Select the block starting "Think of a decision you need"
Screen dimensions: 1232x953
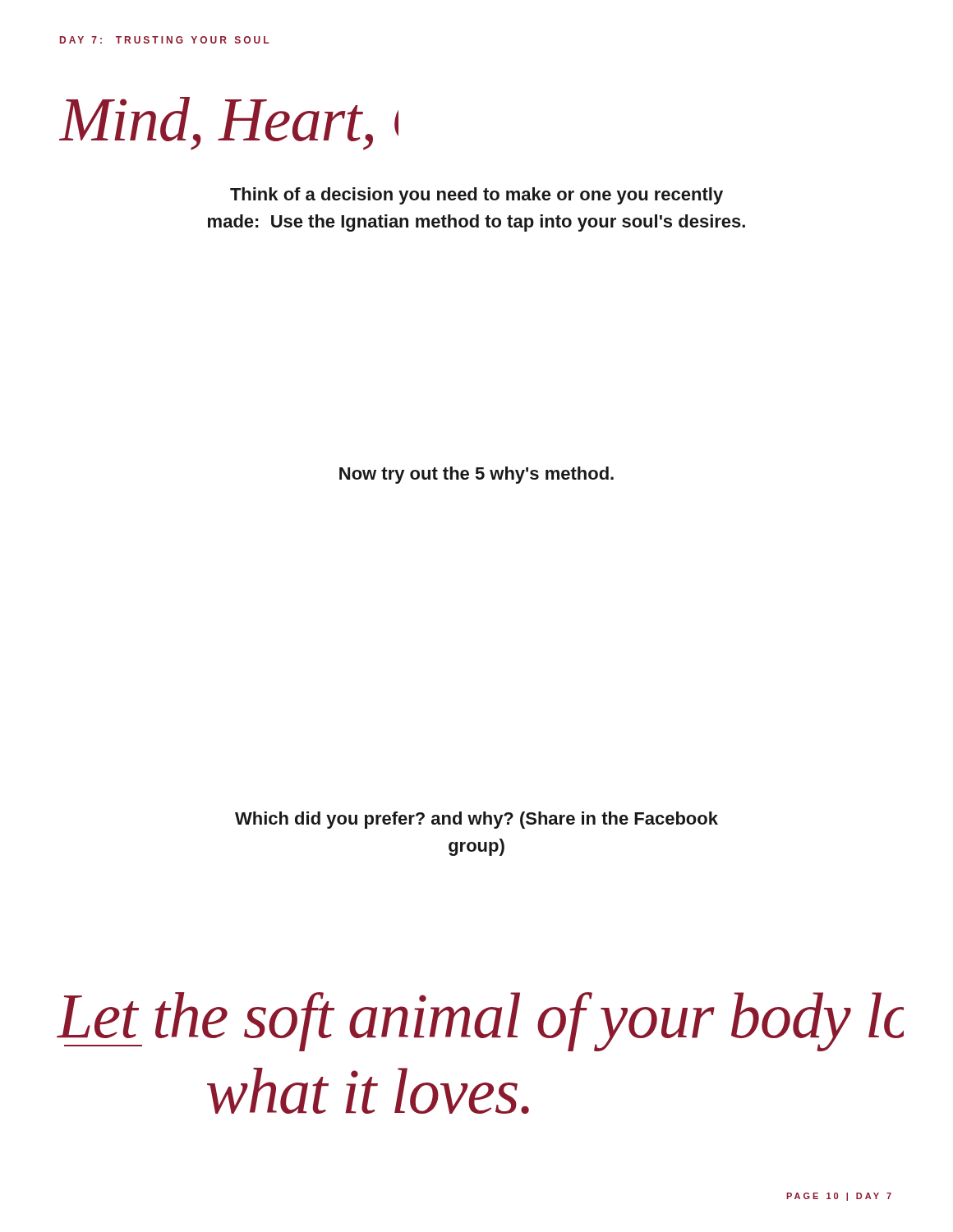476,208
